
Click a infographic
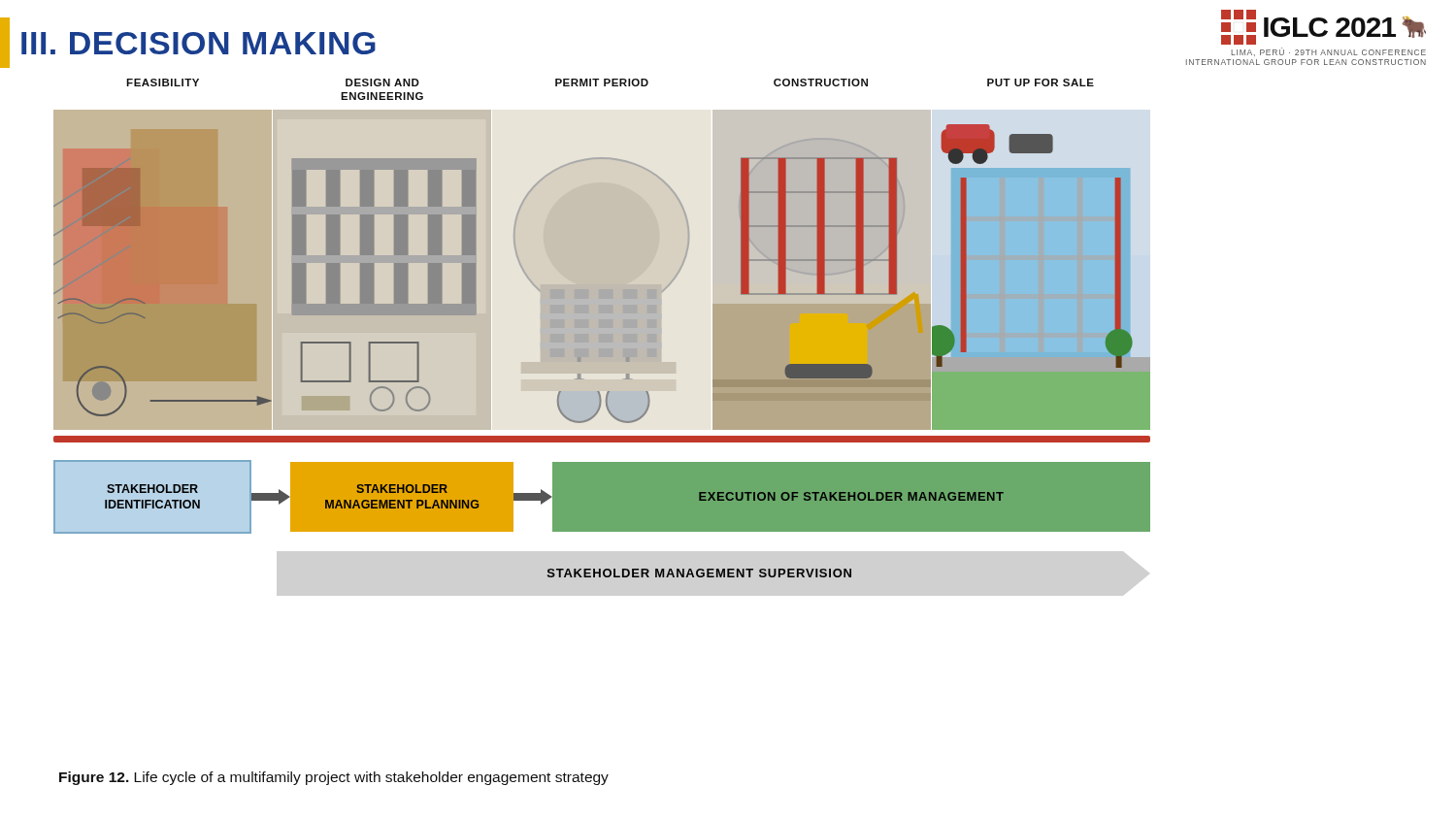point(607,338)
